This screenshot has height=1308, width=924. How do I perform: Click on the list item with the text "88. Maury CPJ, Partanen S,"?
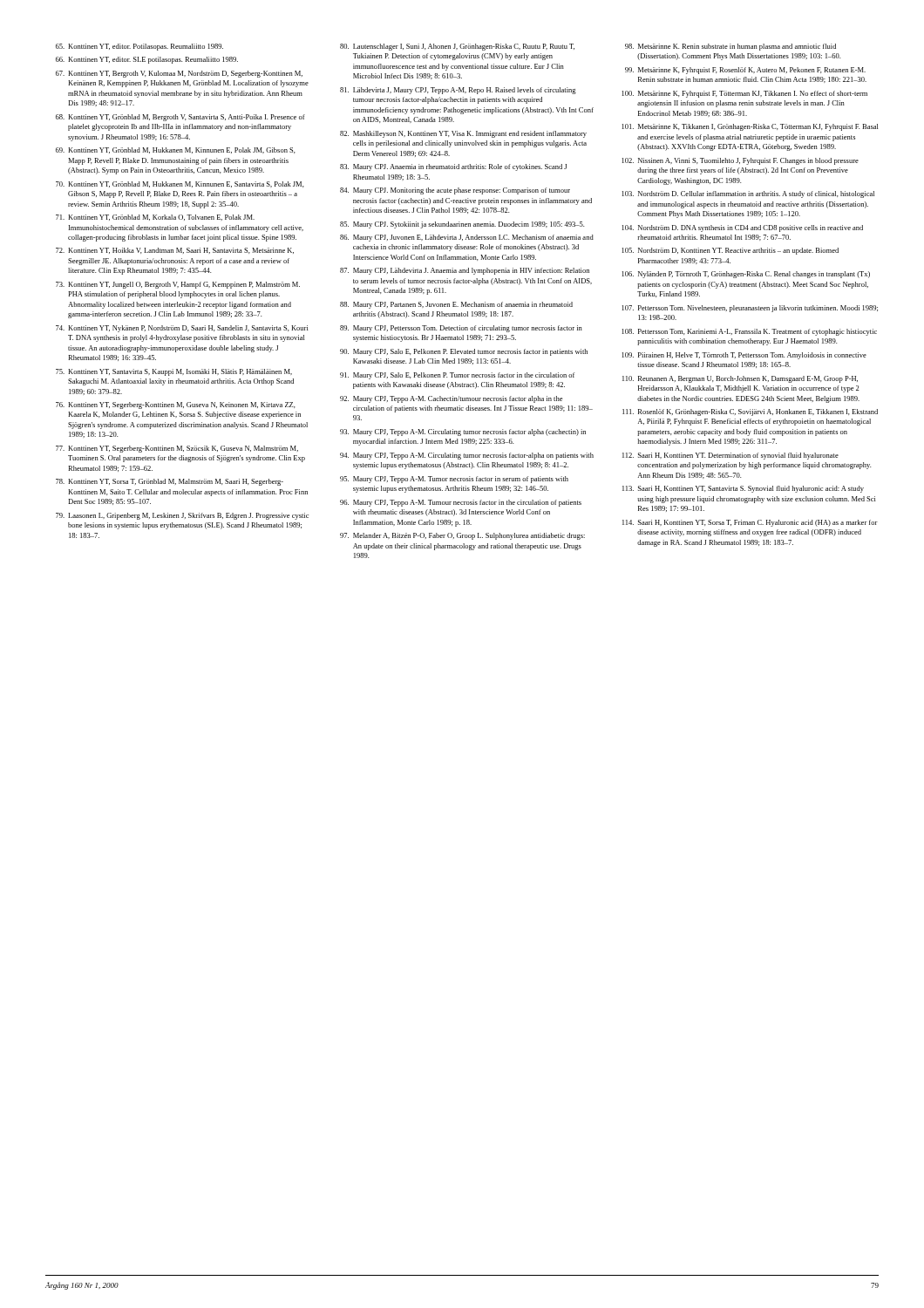tap(462, 310)
